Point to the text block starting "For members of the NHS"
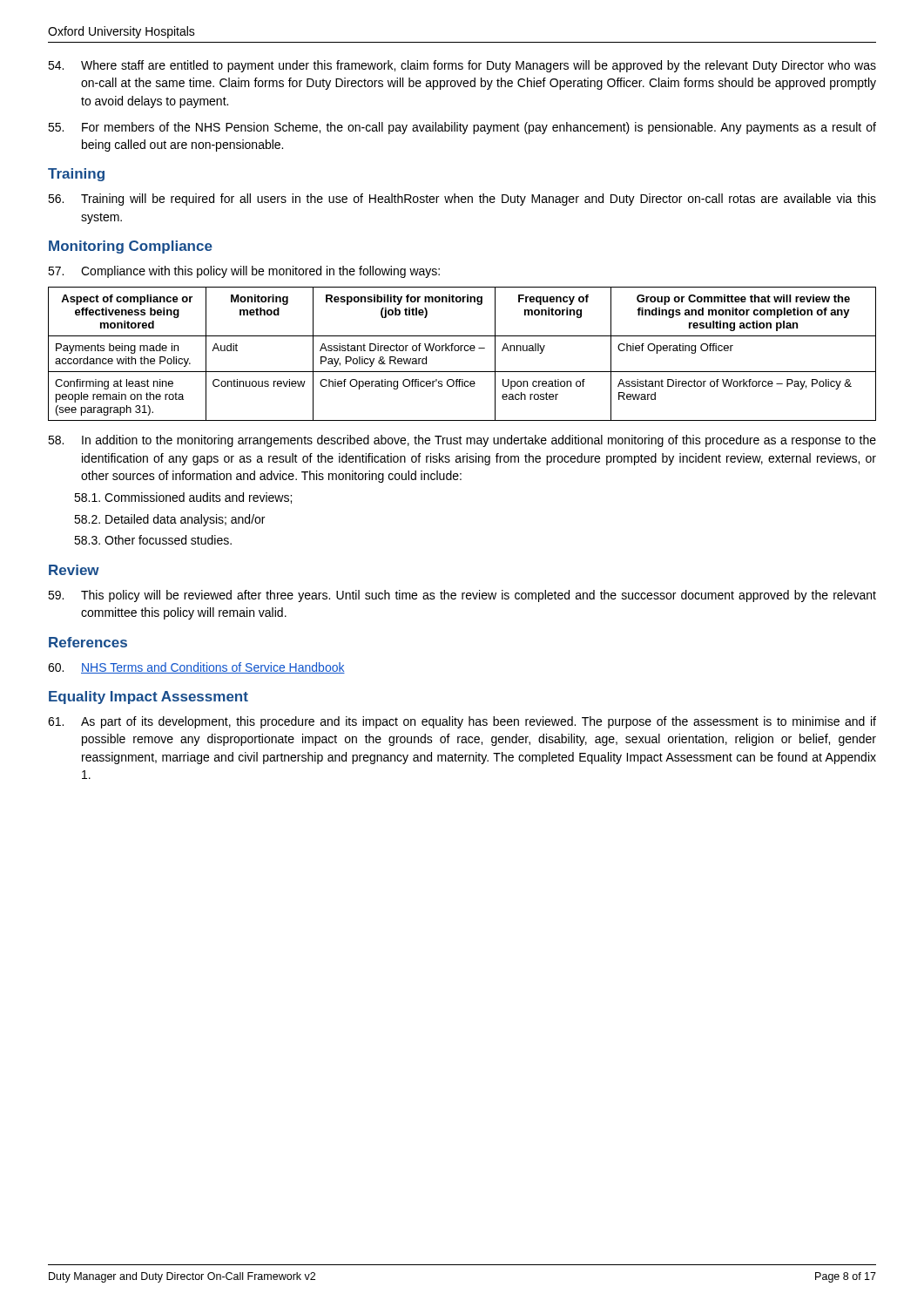924x1307 pixels. pyautogui.click(x=462, y=136)
